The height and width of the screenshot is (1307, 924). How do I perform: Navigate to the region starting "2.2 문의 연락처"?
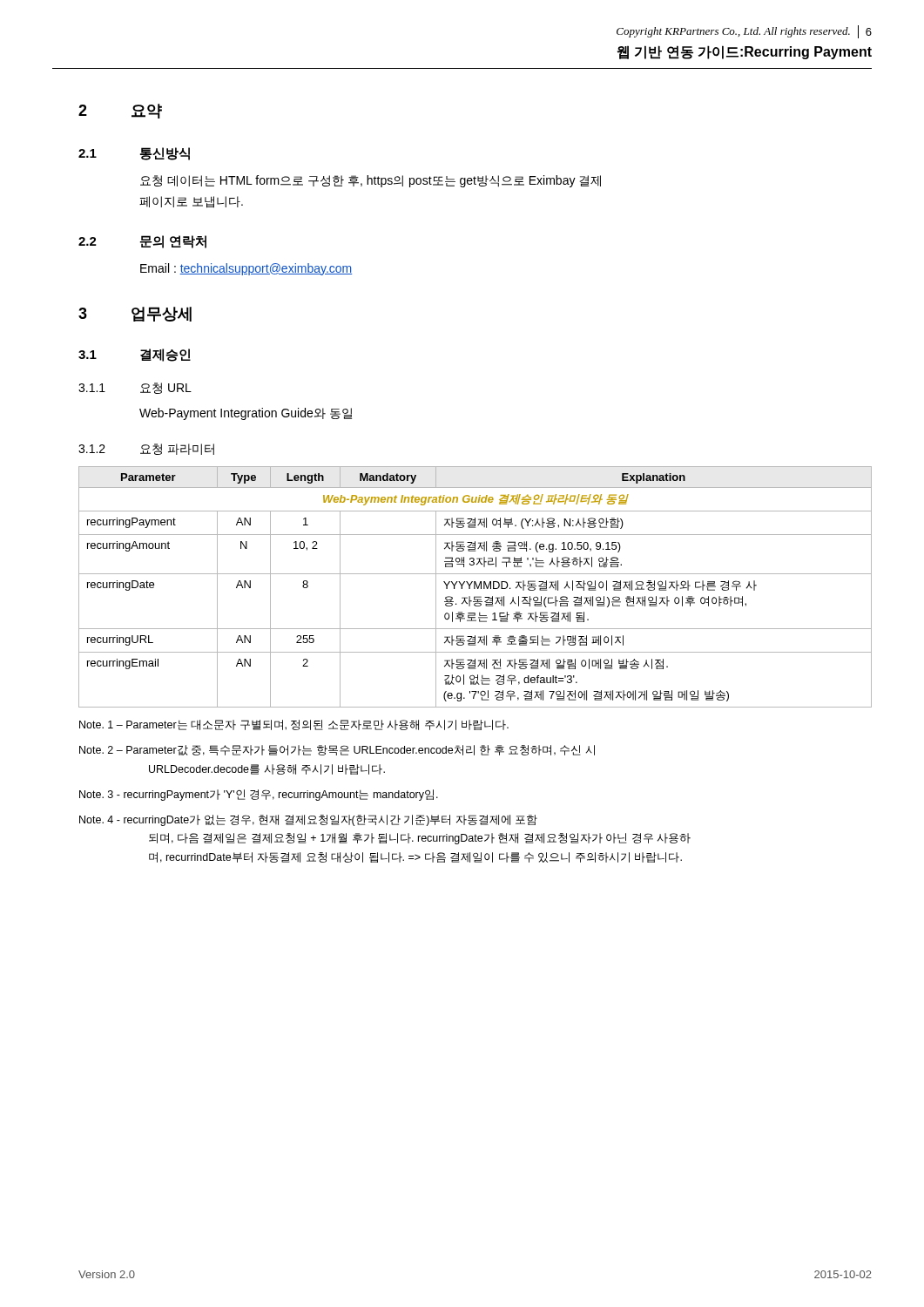[143, 241]
